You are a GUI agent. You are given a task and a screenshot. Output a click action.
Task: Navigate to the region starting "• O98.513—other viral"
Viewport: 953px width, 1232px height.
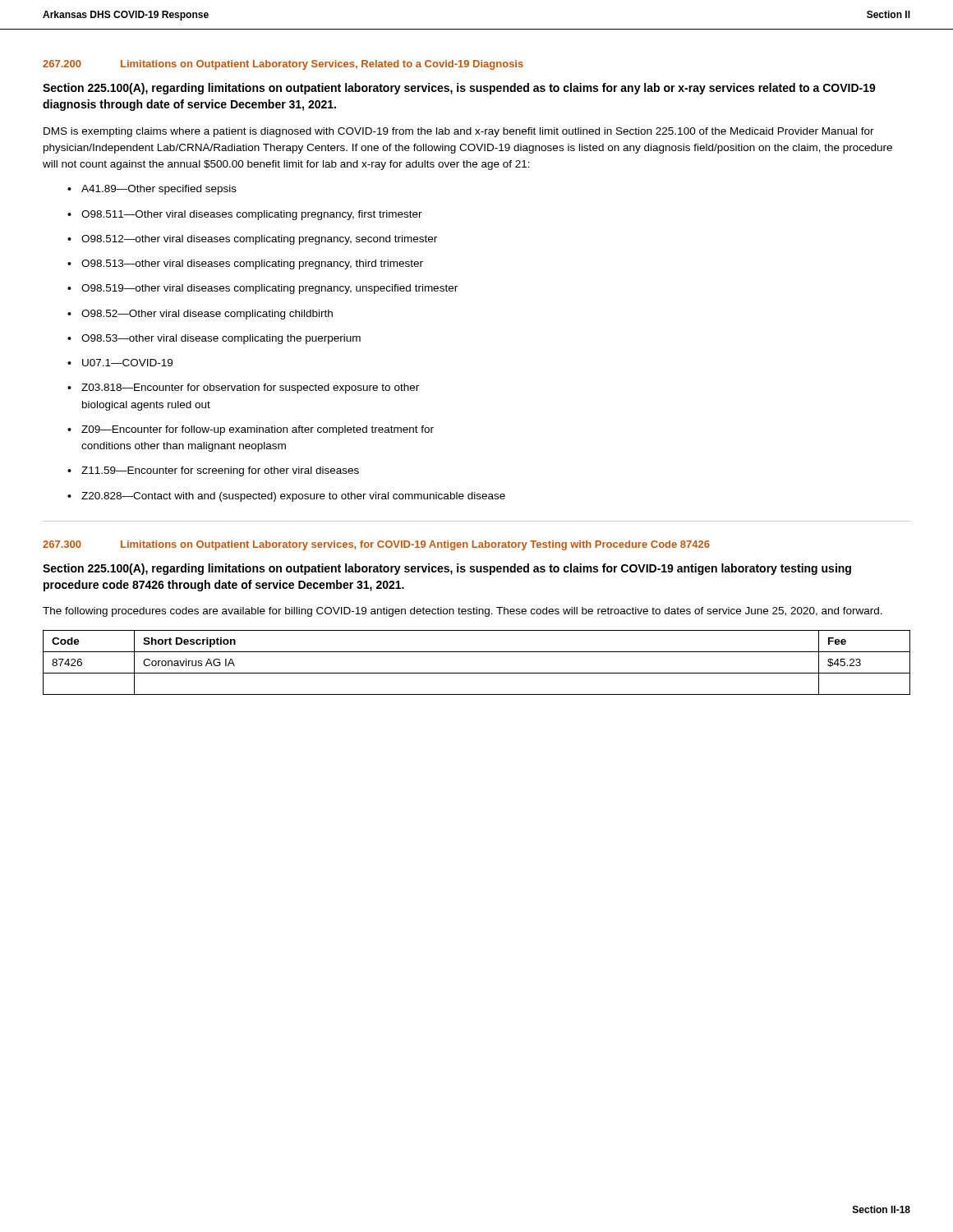[x=245, y=264]
